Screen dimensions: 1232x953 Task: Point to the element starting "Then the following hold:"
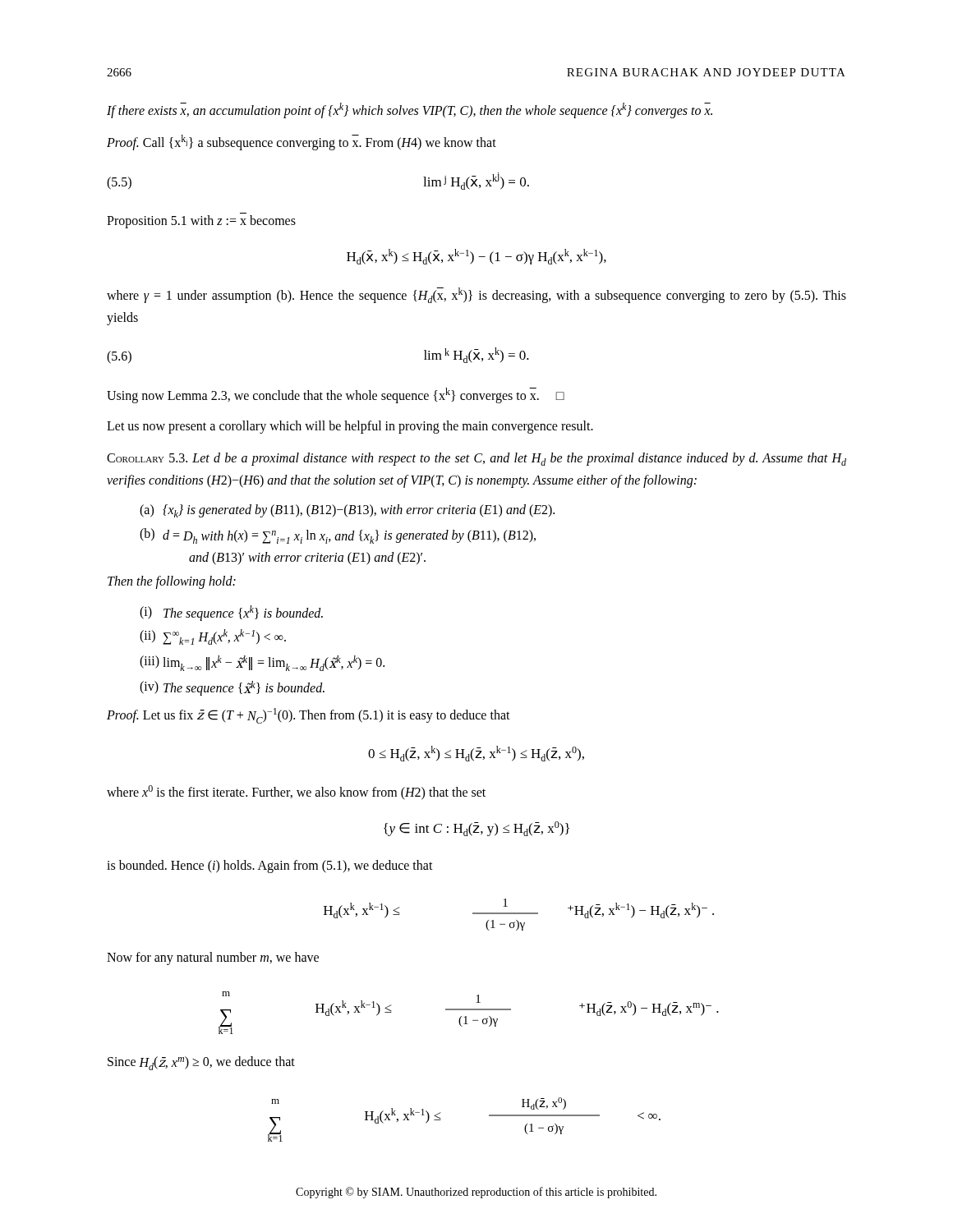(x=172, y=582)
